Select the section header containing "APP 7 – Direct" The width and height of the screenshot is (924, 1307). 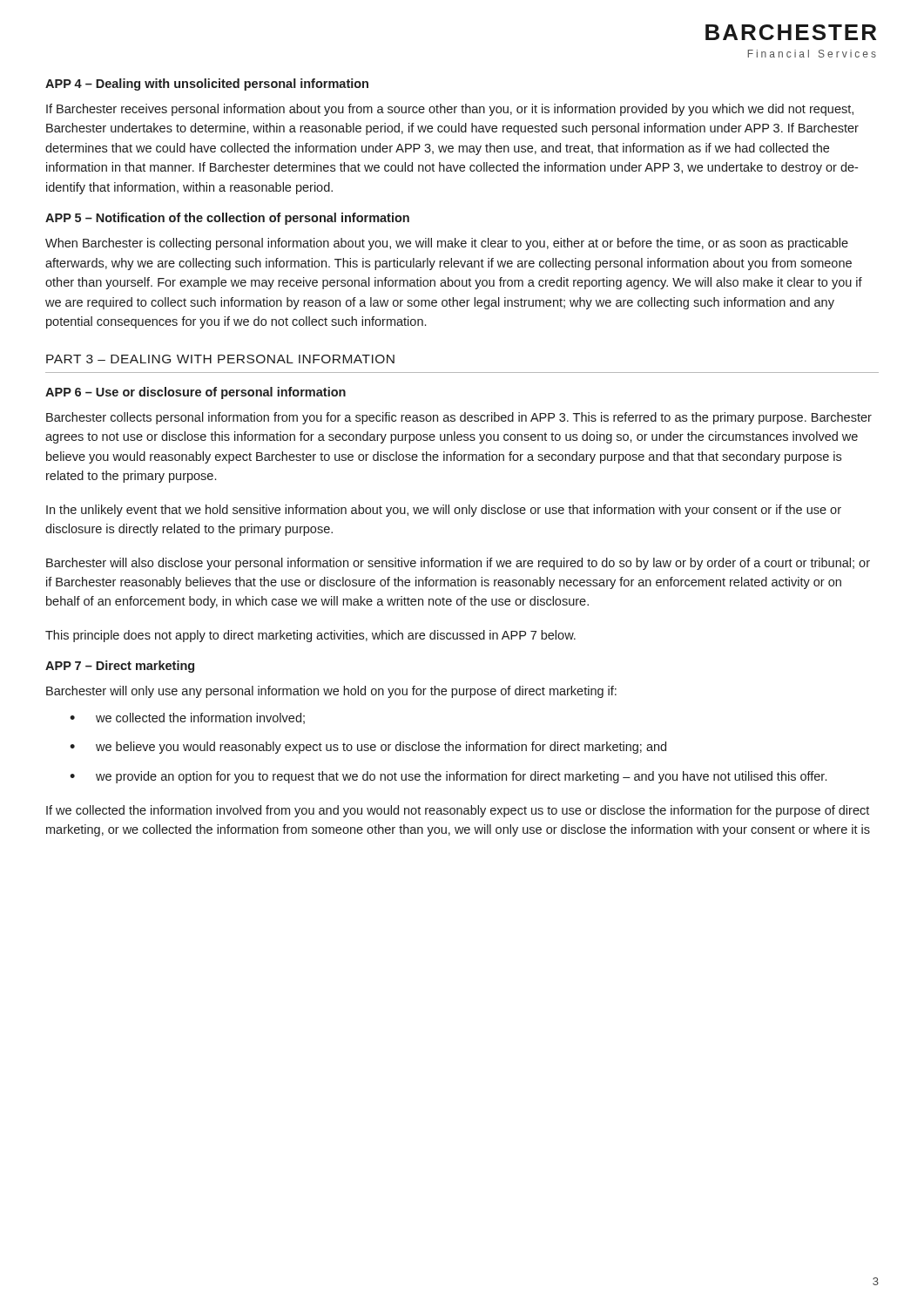pyautogui.click(x=120, y=666)
